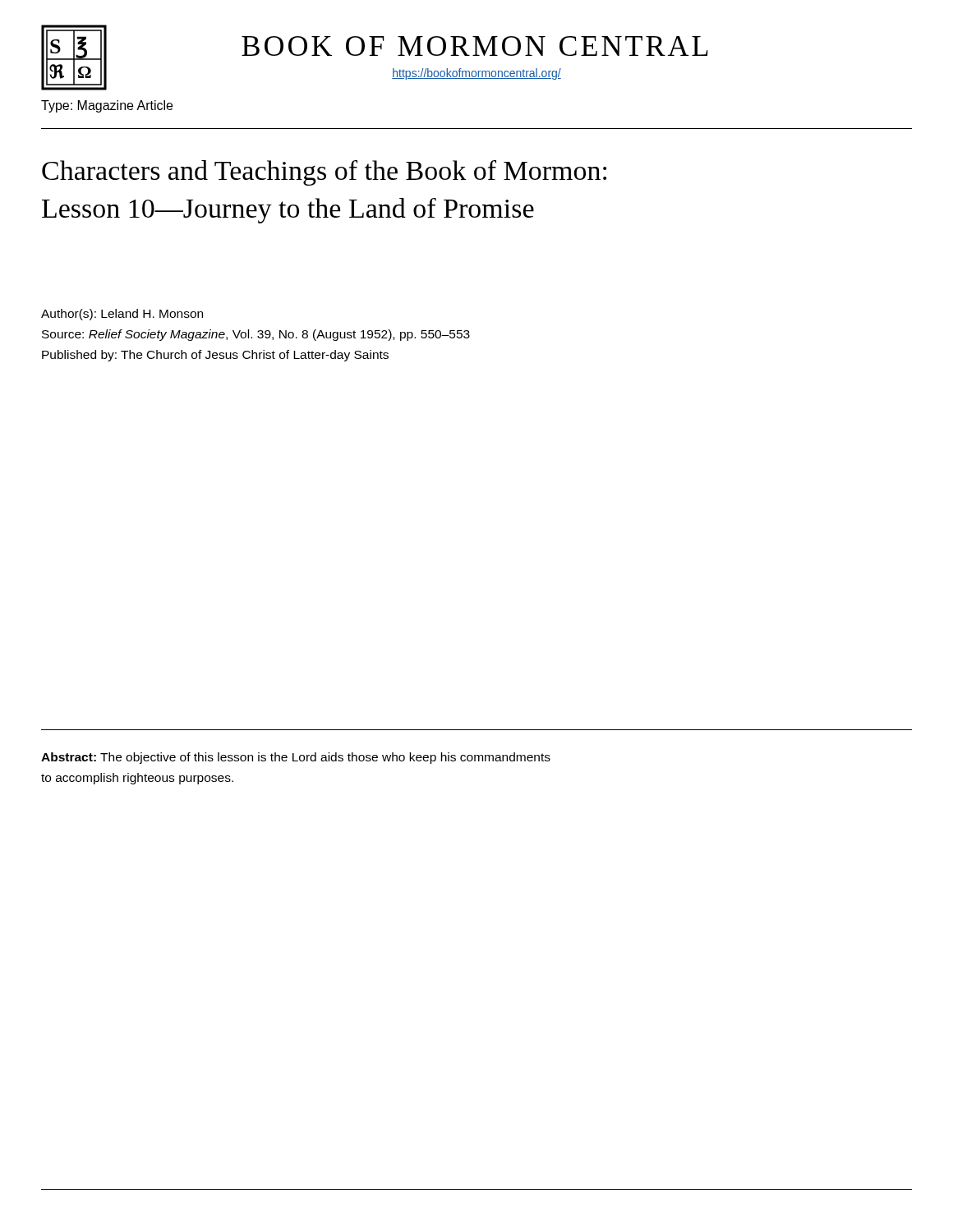
Task: Click on the text block starting "Abstract: The objective of this lesson is"
Action: [x=476, y=768]
